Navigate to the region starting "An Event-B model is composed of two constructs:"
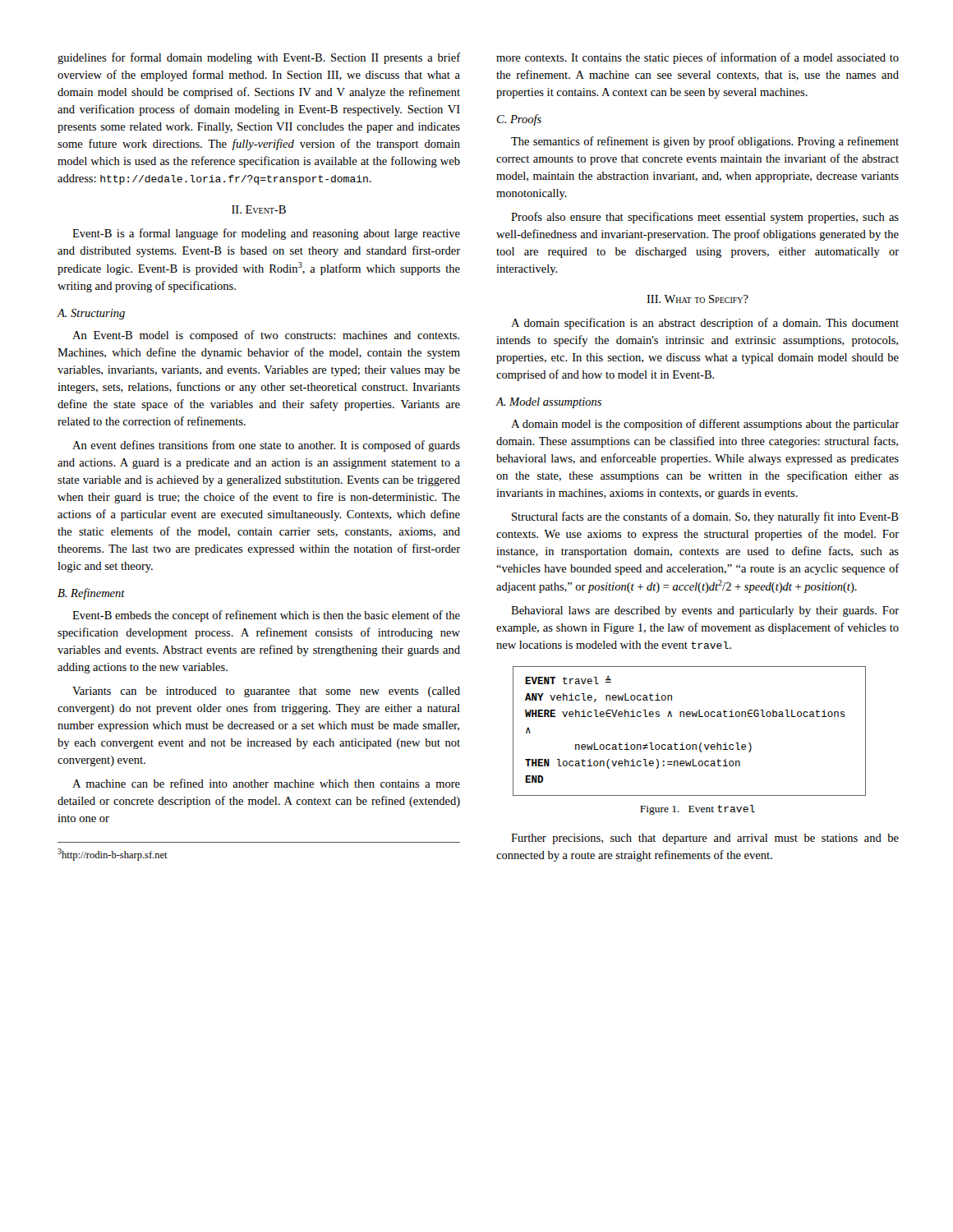The image size is (953, 1232). (259, 451)
